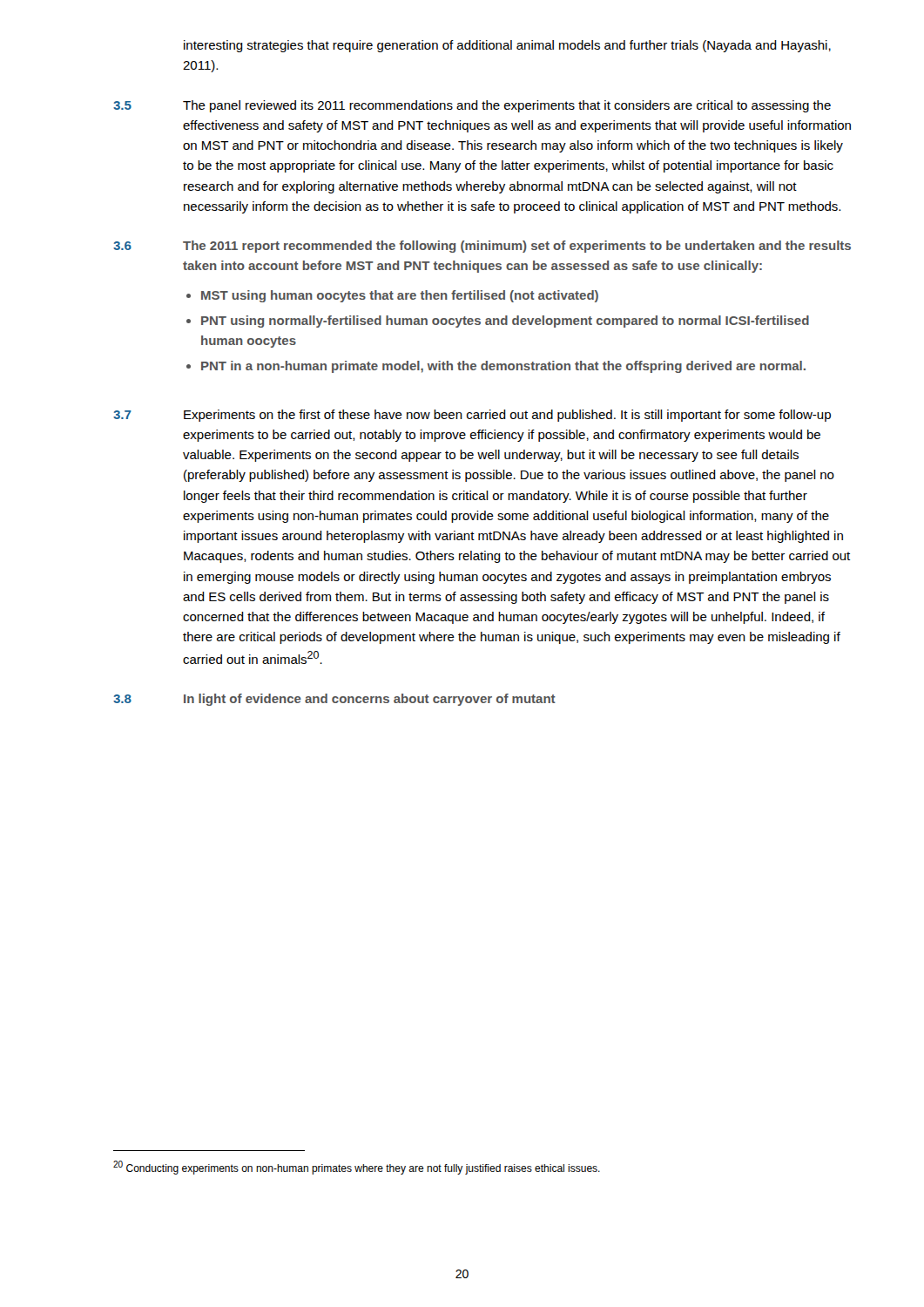Find the text starting "7 Experiments on the"
Image resolution: width=924 pixels, height=1307 pixels.
tap(484, 536)
